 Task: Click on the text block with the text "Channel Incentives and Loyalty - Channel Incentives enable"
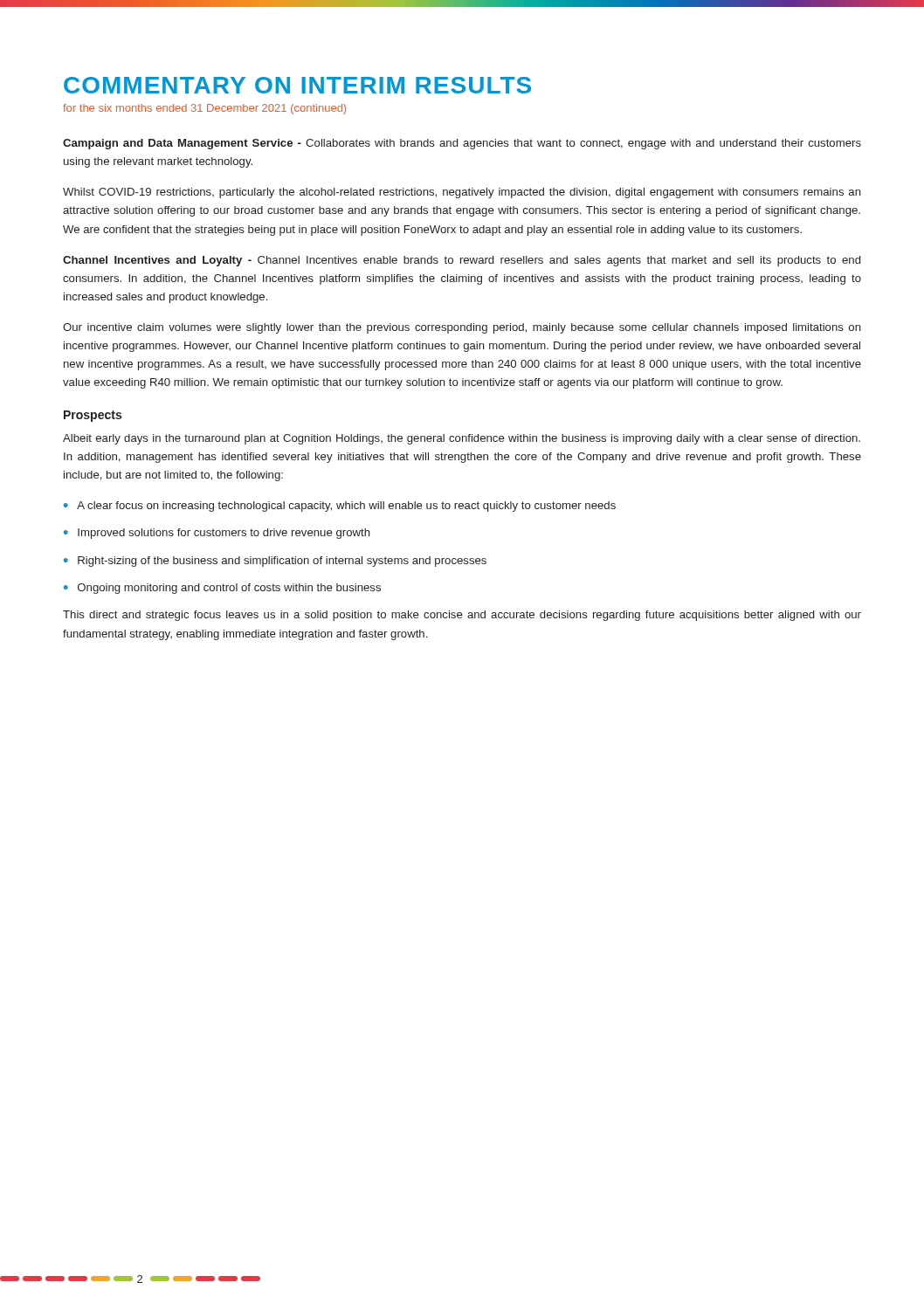point(462,278)
